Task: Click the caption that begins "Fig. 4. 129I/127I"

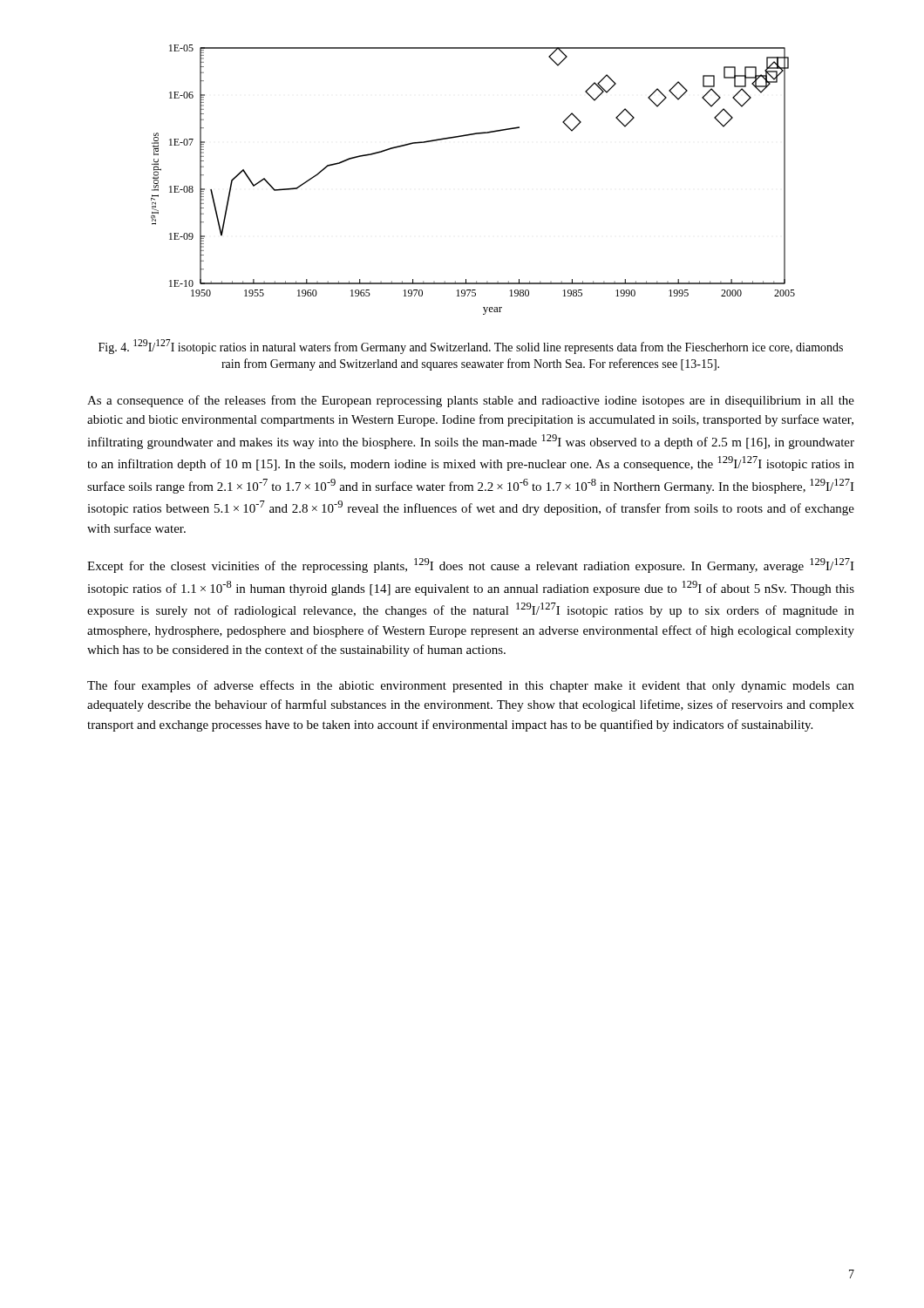Action: click(x=471, y=354)
